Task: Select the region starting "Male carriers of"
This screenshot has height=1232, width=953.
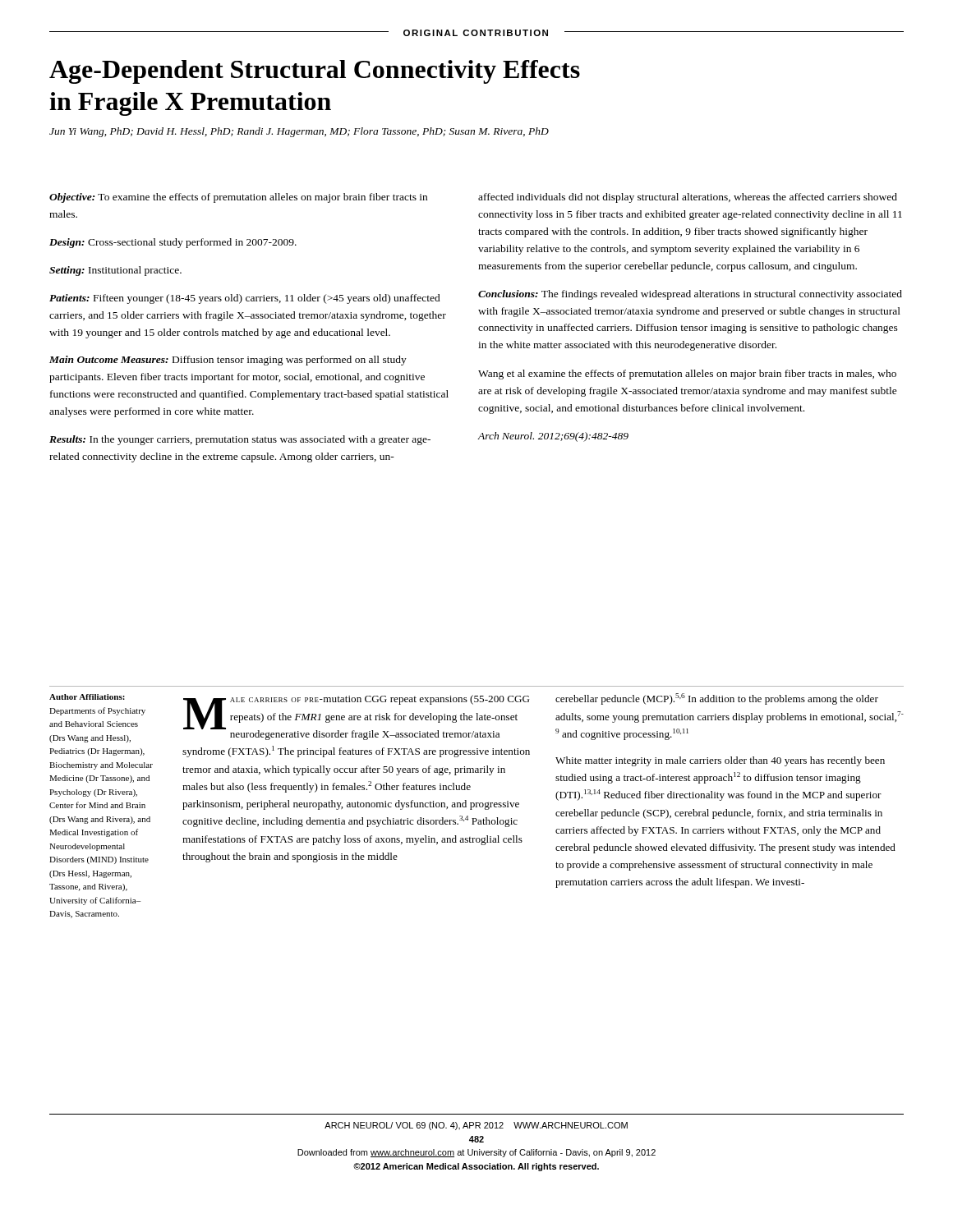Action: [x=356, y=776]
